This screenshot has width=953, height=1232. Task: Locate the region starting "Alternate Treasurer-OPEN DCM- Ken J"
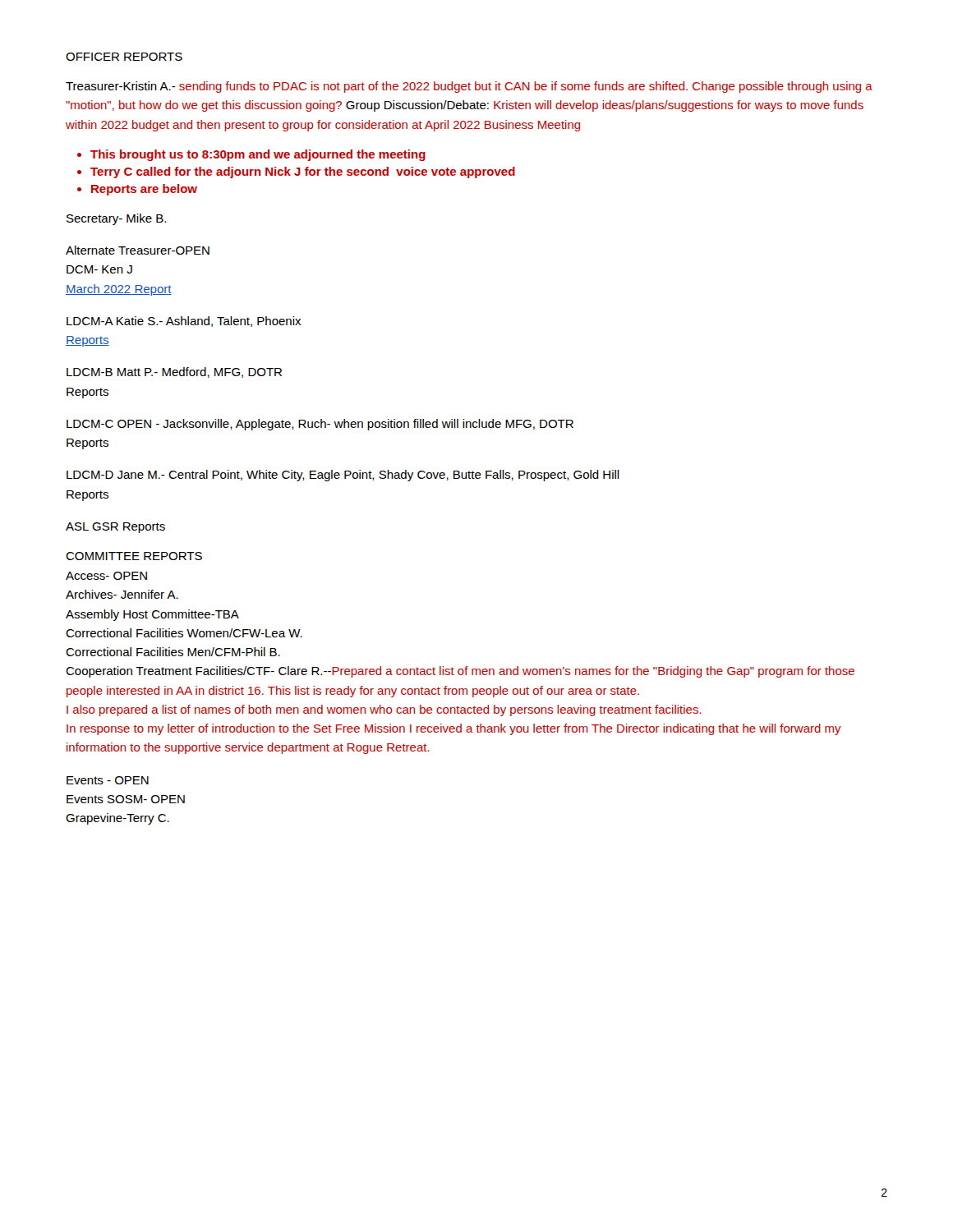(x=138, y=269)
